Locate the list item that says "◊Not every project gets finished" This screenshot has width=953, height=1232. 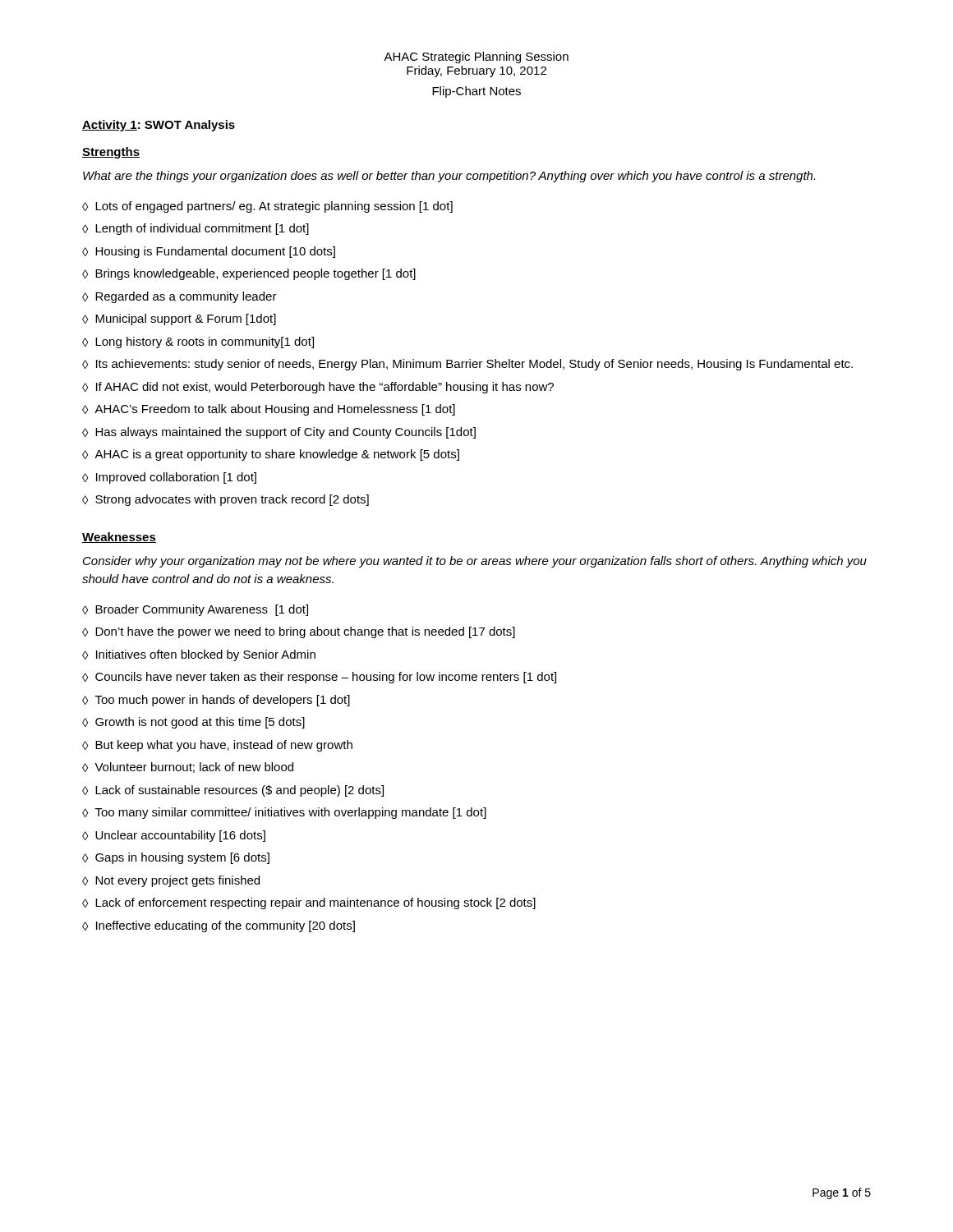[171, 881]
